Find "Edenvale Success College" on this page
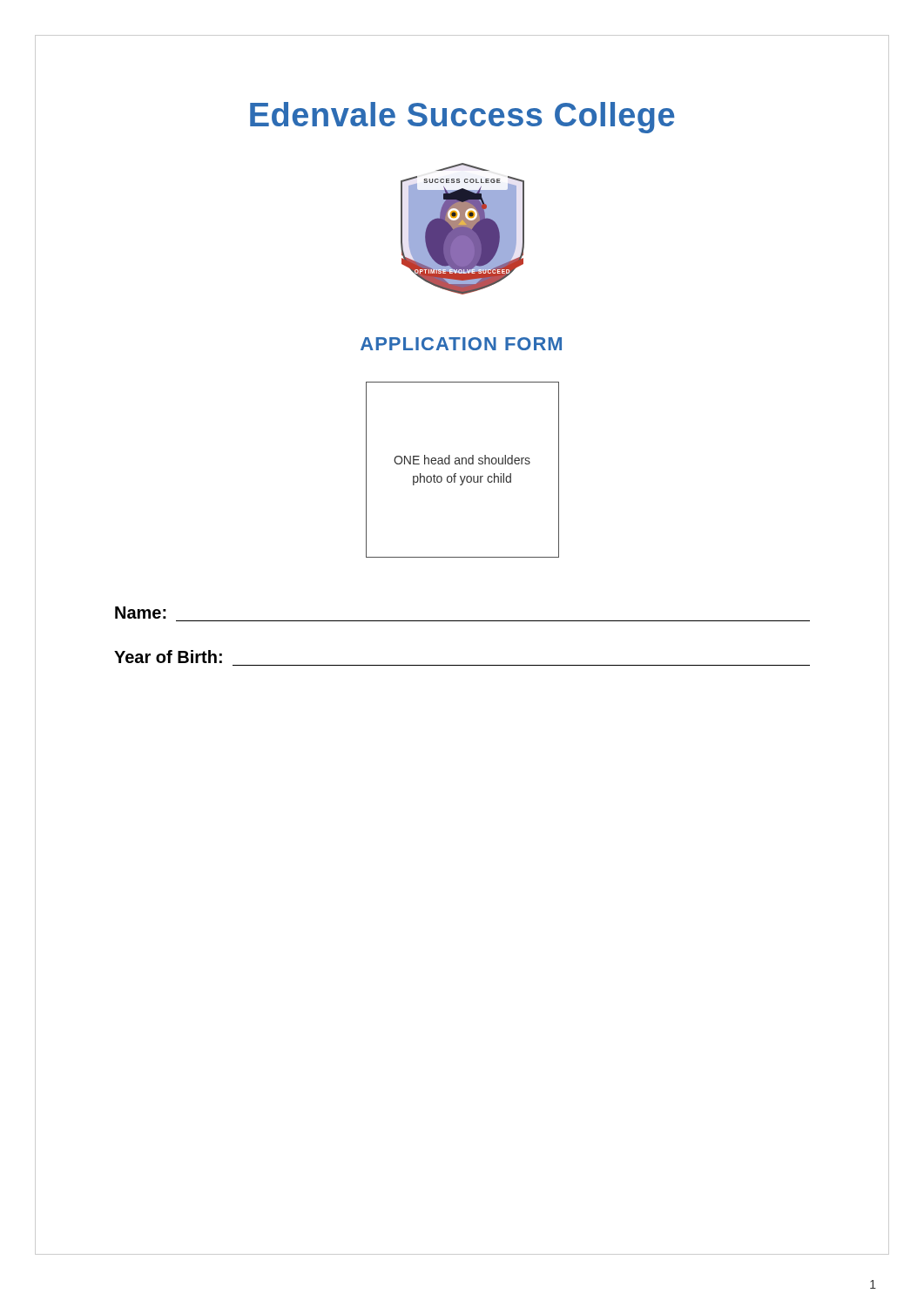The width and height of the screenshot is (924, 1307). point(462,115)
